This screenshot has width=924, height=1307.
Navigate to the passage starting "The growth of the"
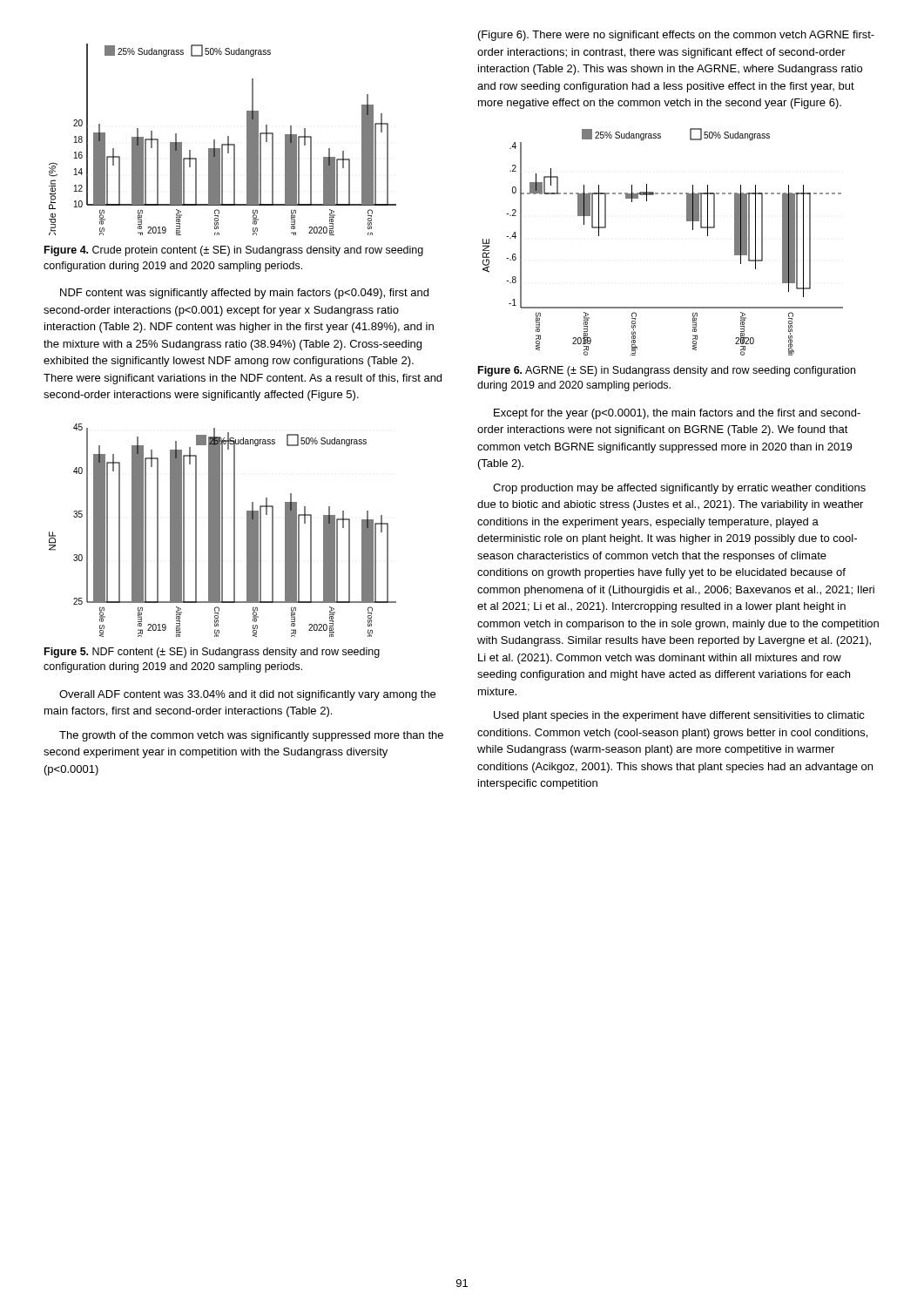(244, 752)
